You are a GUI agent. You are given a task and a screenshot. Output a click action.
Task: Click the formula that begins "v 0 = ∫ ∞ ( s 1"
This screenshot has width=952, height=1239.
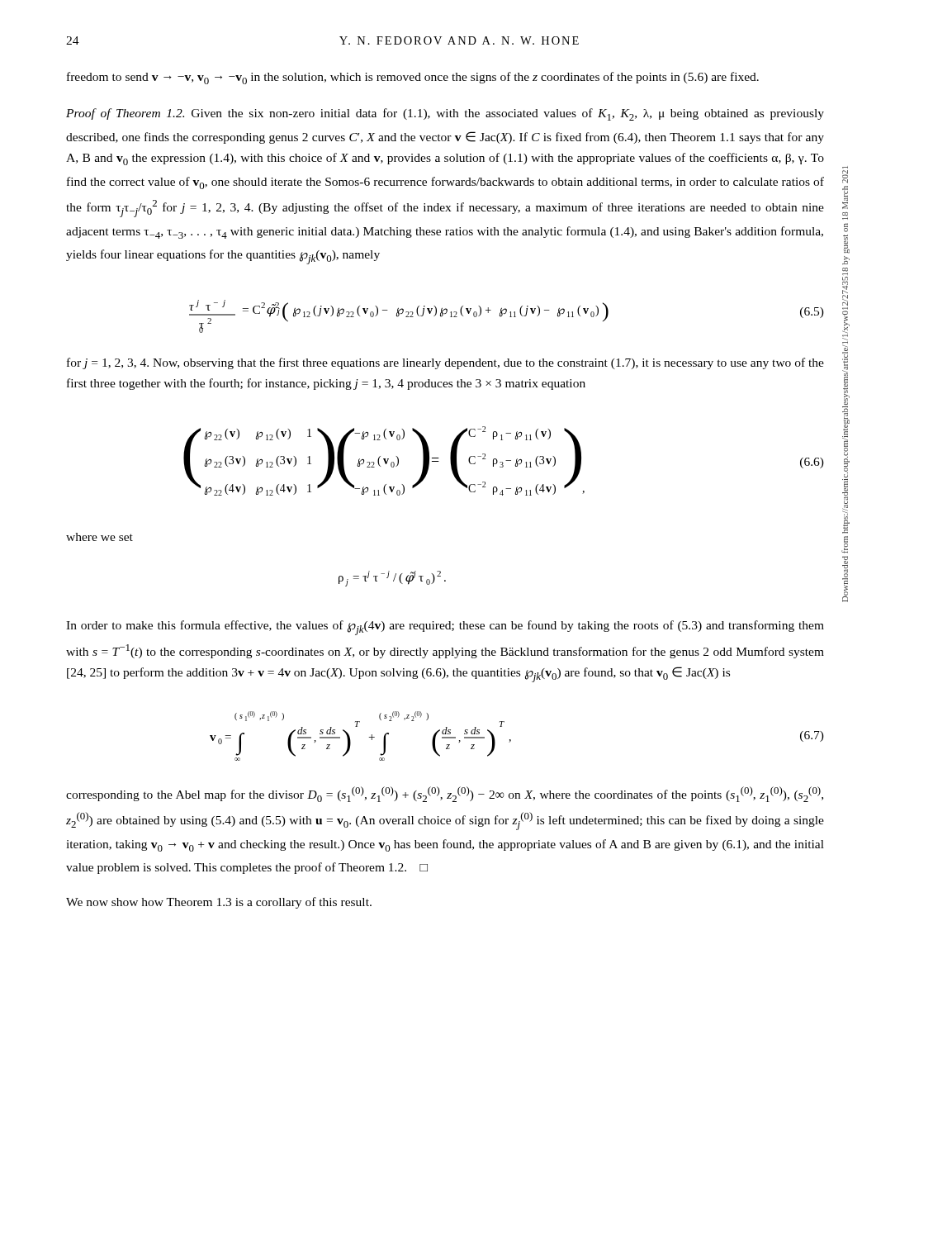tap(517, 735)
